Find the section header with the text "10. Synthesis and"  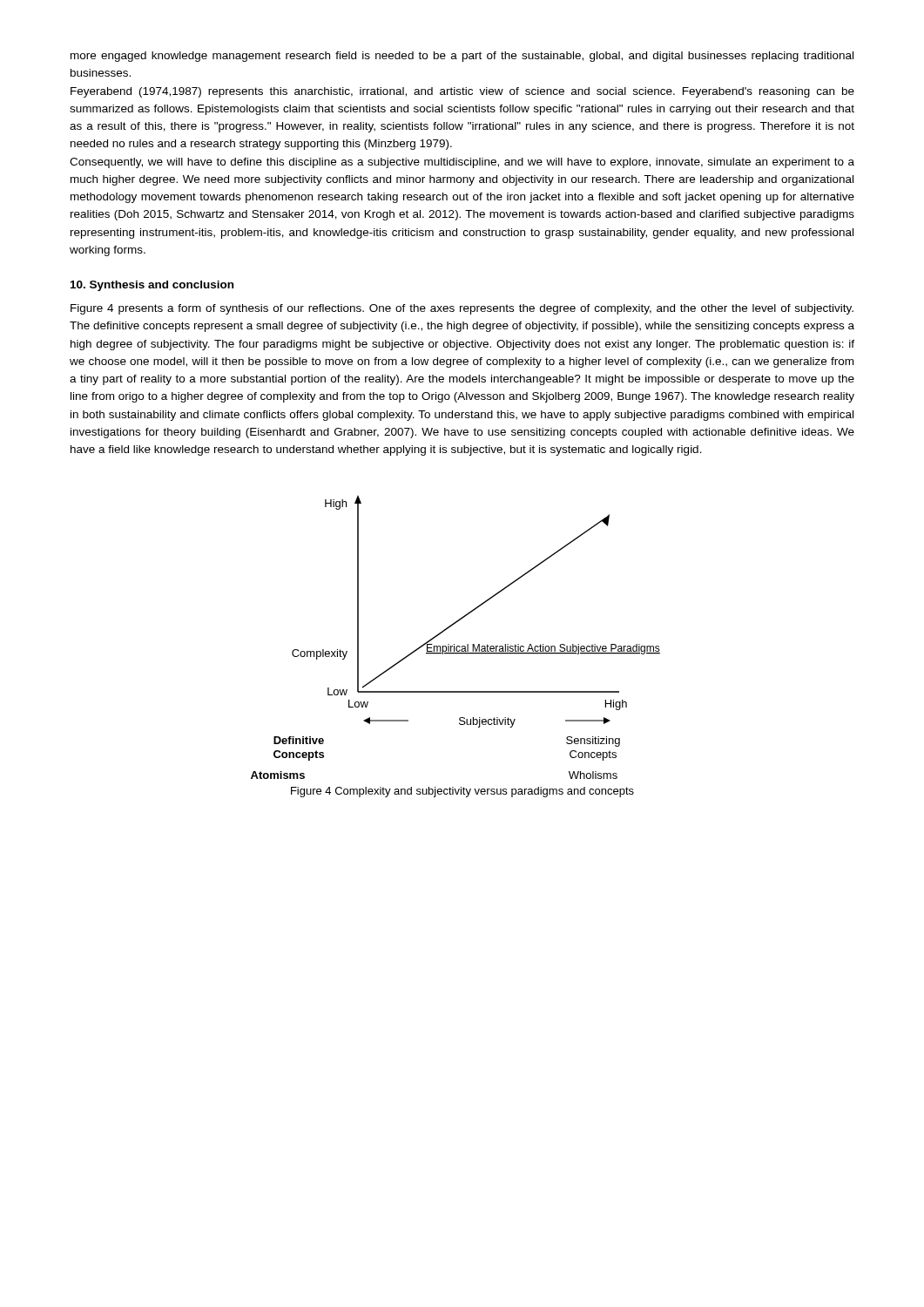(x=152, y=285)
